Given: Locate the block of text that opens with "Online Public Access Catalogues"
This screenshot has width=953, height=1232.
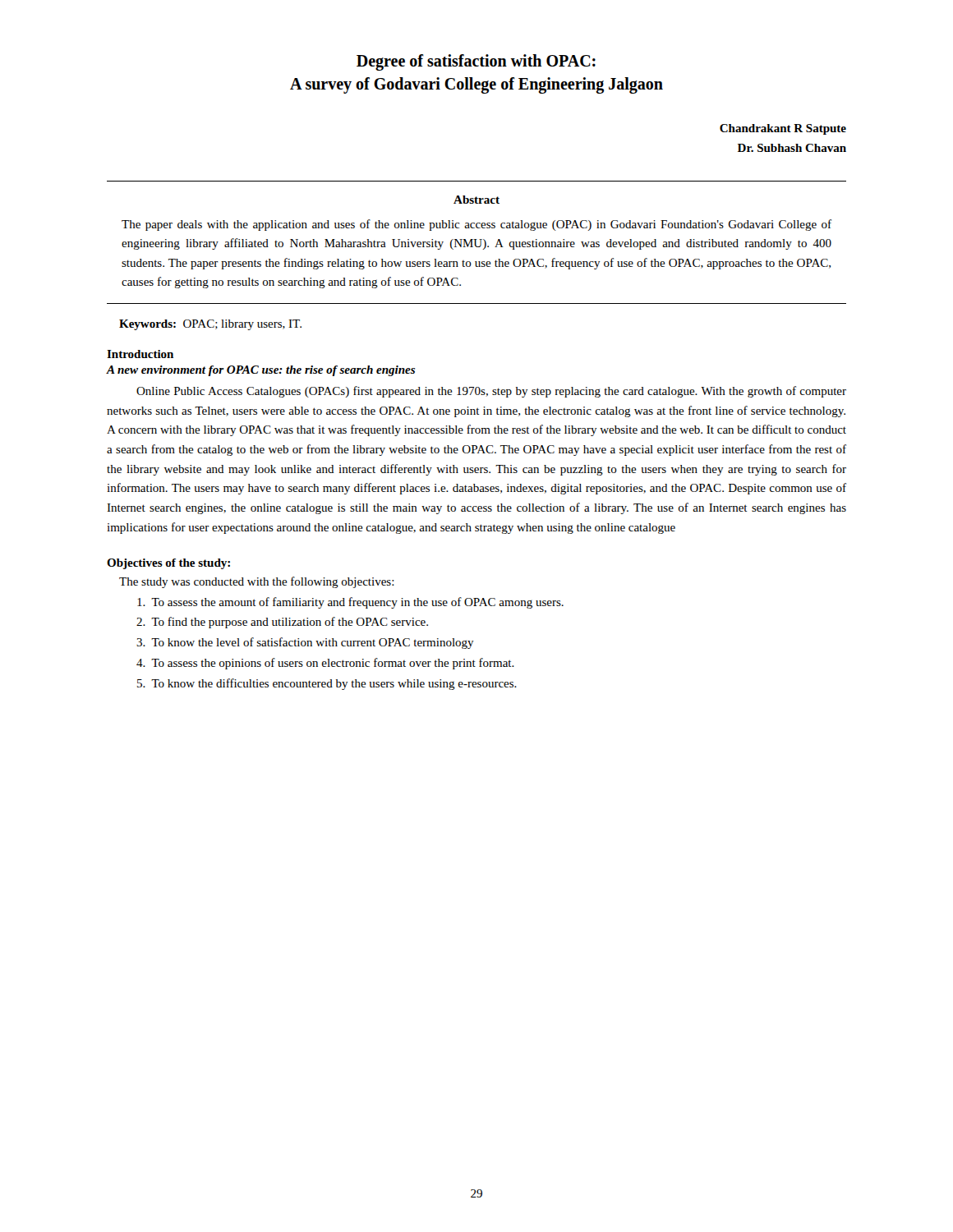Looking at the screenshot, I should click(x=476, y=459).
